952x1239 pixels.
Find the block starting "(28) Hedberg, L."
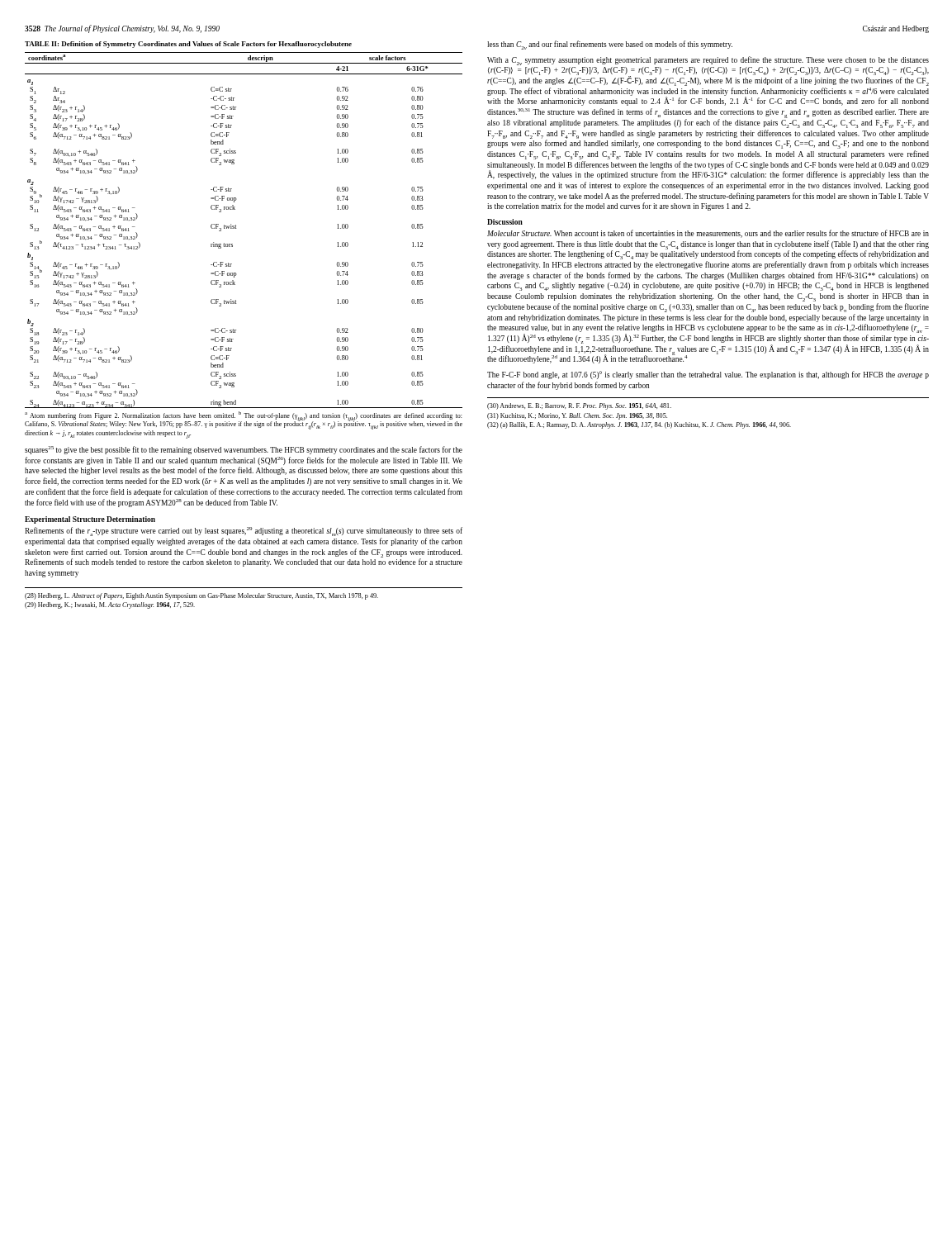click(x=201, y=600)
